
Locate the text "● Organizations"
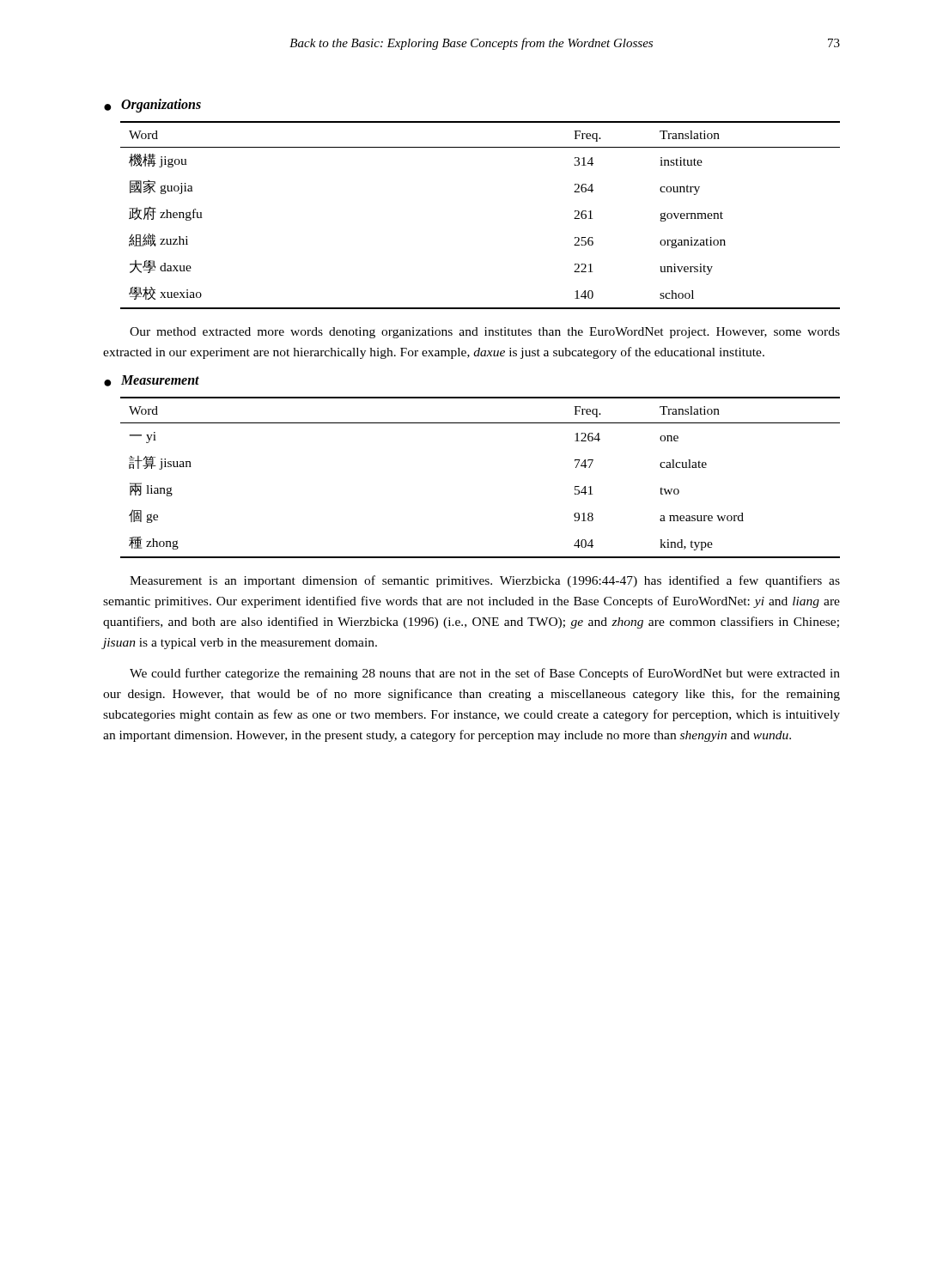pos(152,106)
